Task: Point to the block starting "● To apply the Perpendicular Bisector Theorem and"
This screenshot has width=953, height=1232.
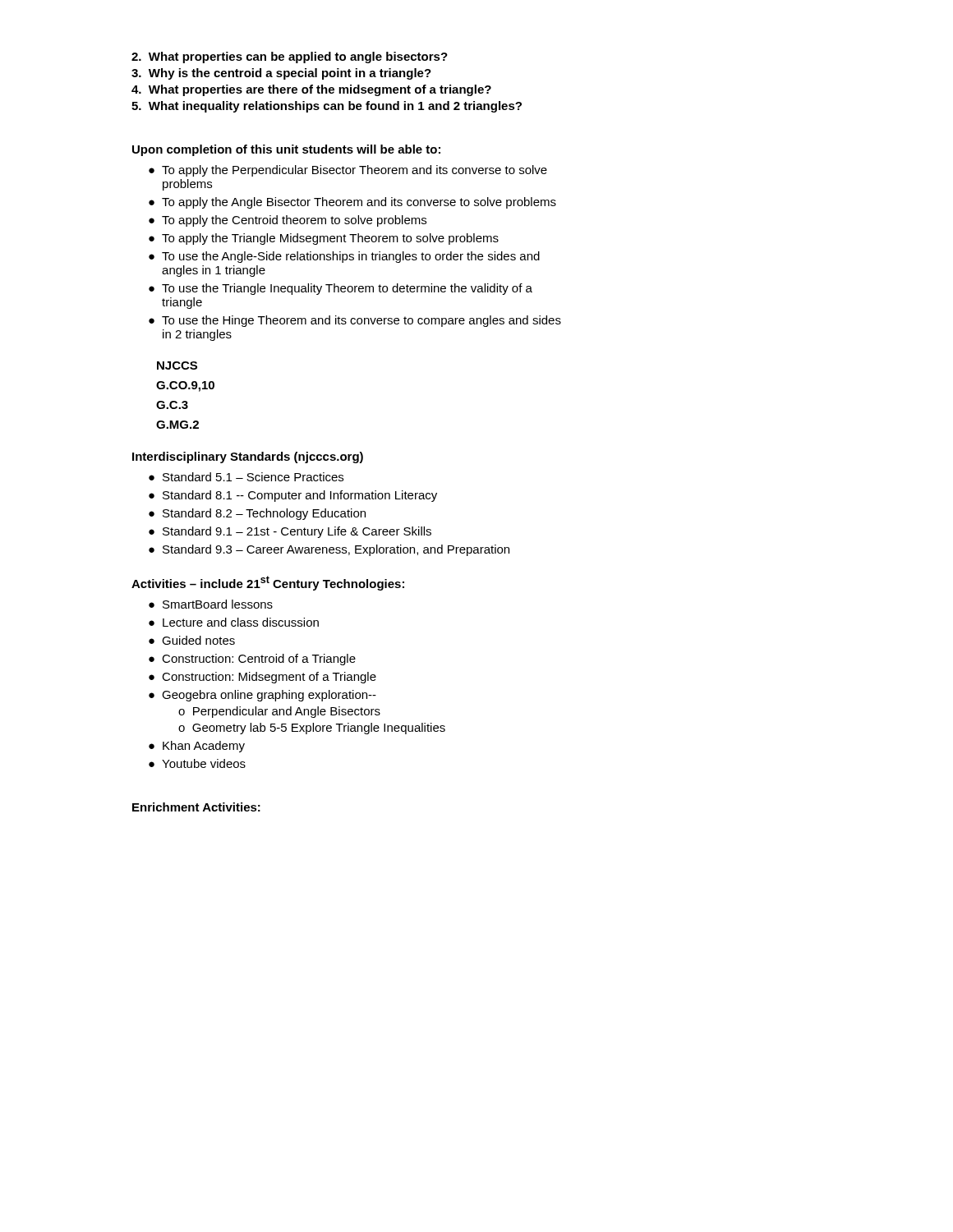Action: [348, 177]
